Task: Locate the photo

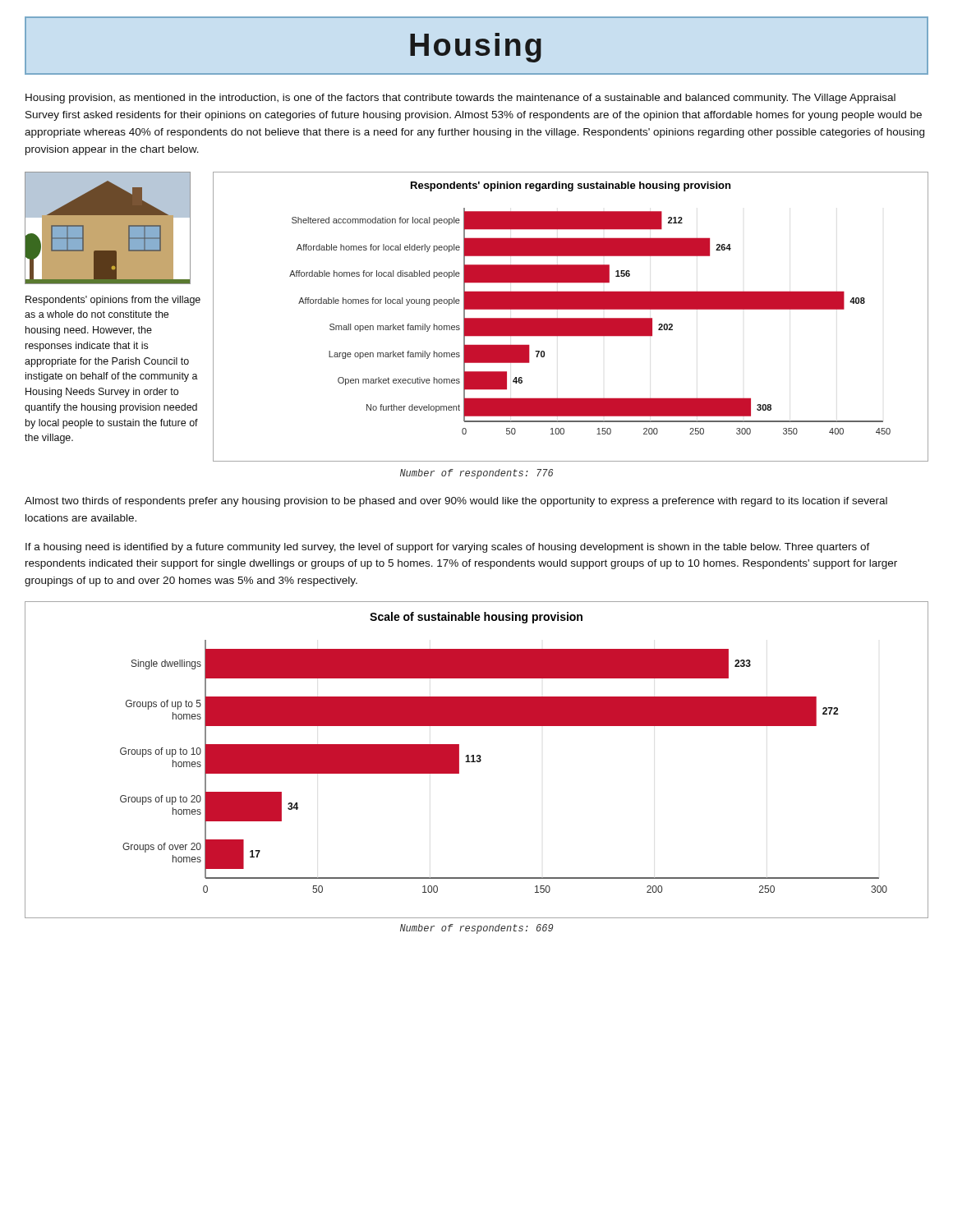Action: [108, 228]
